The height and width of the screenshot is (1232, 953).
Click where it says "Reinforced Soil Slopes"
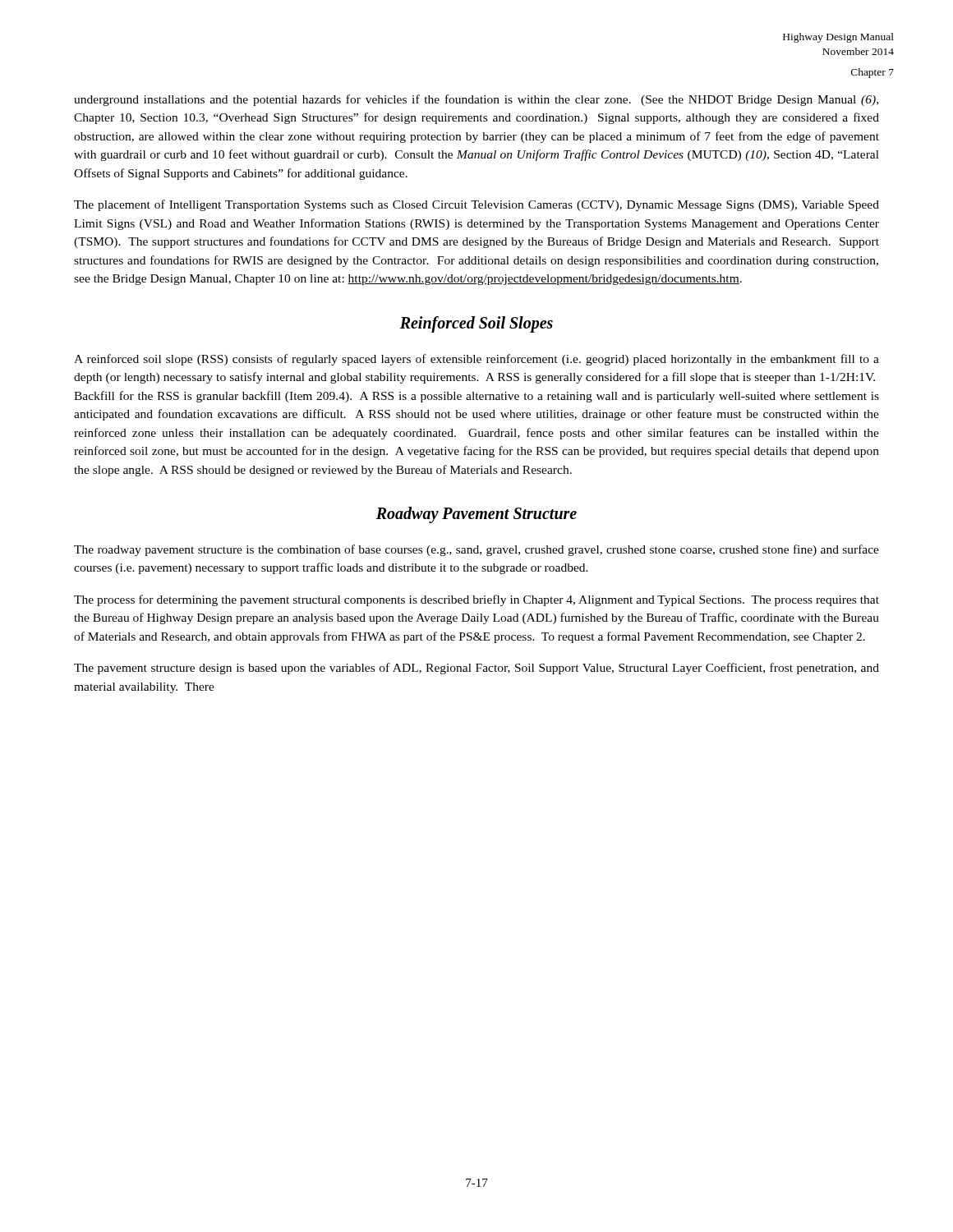coord(476,323)
